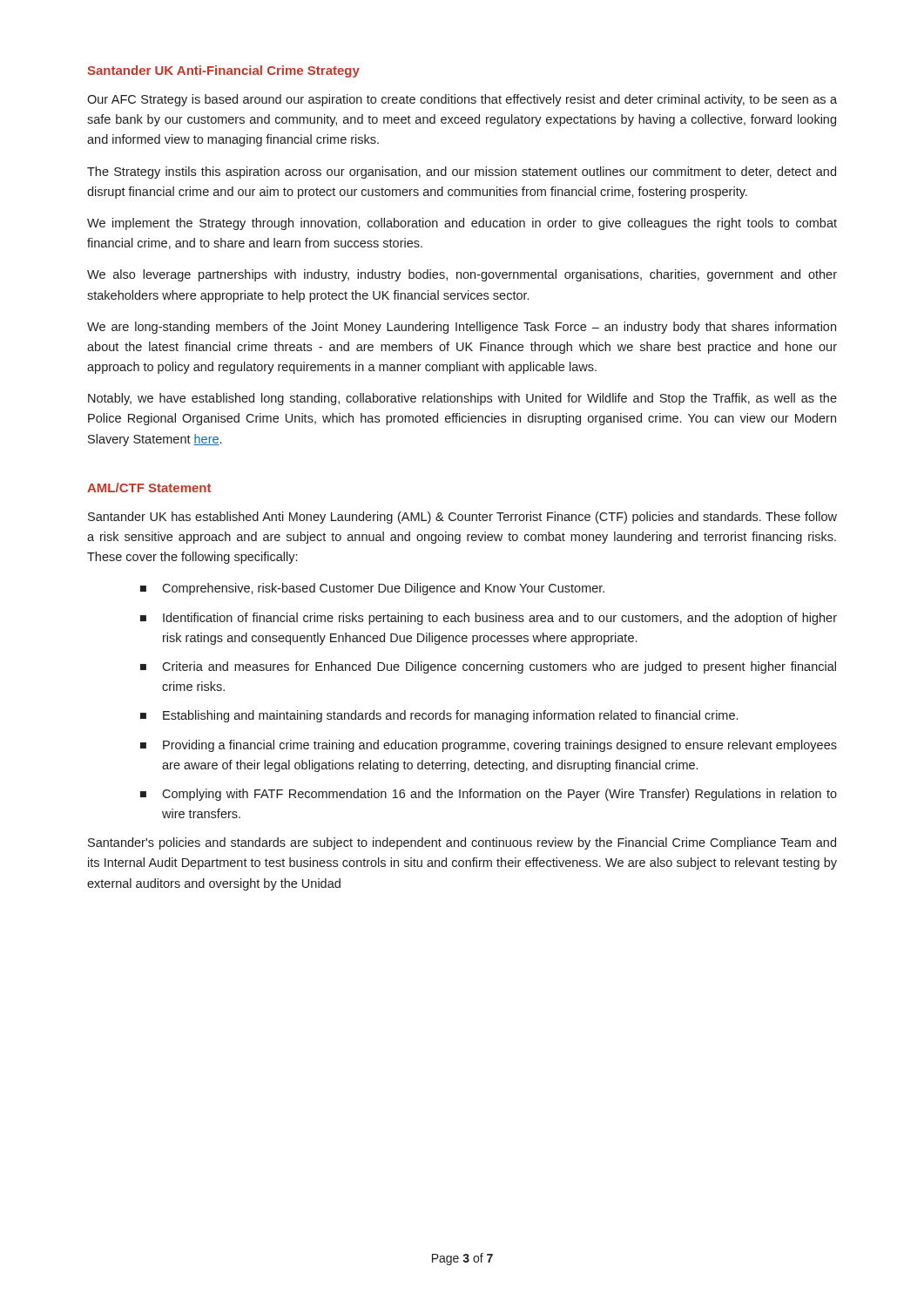Find the text block starting "We also leverage partnerships with industry,"
This screenshot has height=1307, width=924.
click(x=462, y=285)
